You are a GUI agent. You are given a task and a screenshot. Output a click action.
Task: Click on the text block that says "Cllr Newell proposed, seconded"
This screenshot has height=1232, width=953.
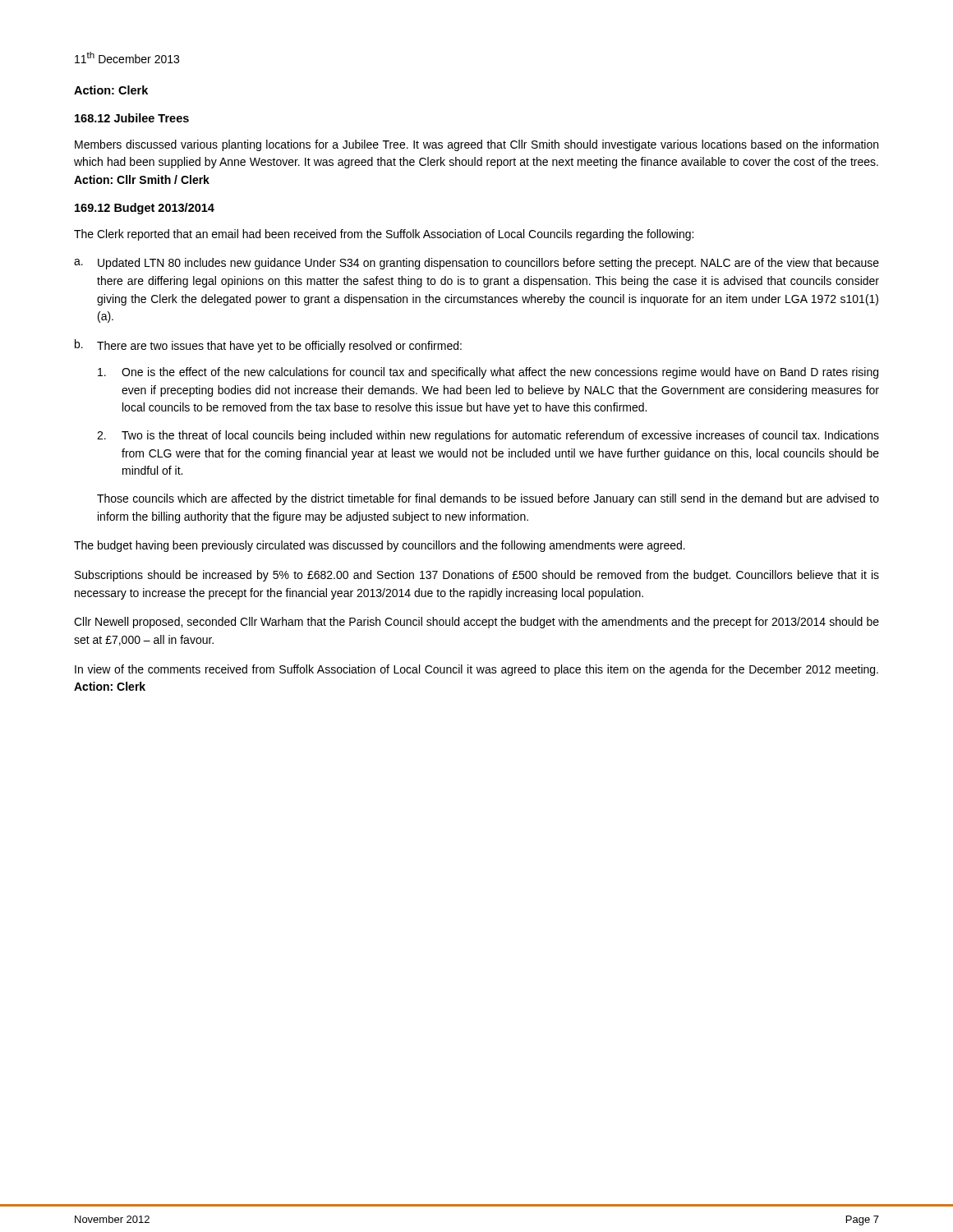476,631
